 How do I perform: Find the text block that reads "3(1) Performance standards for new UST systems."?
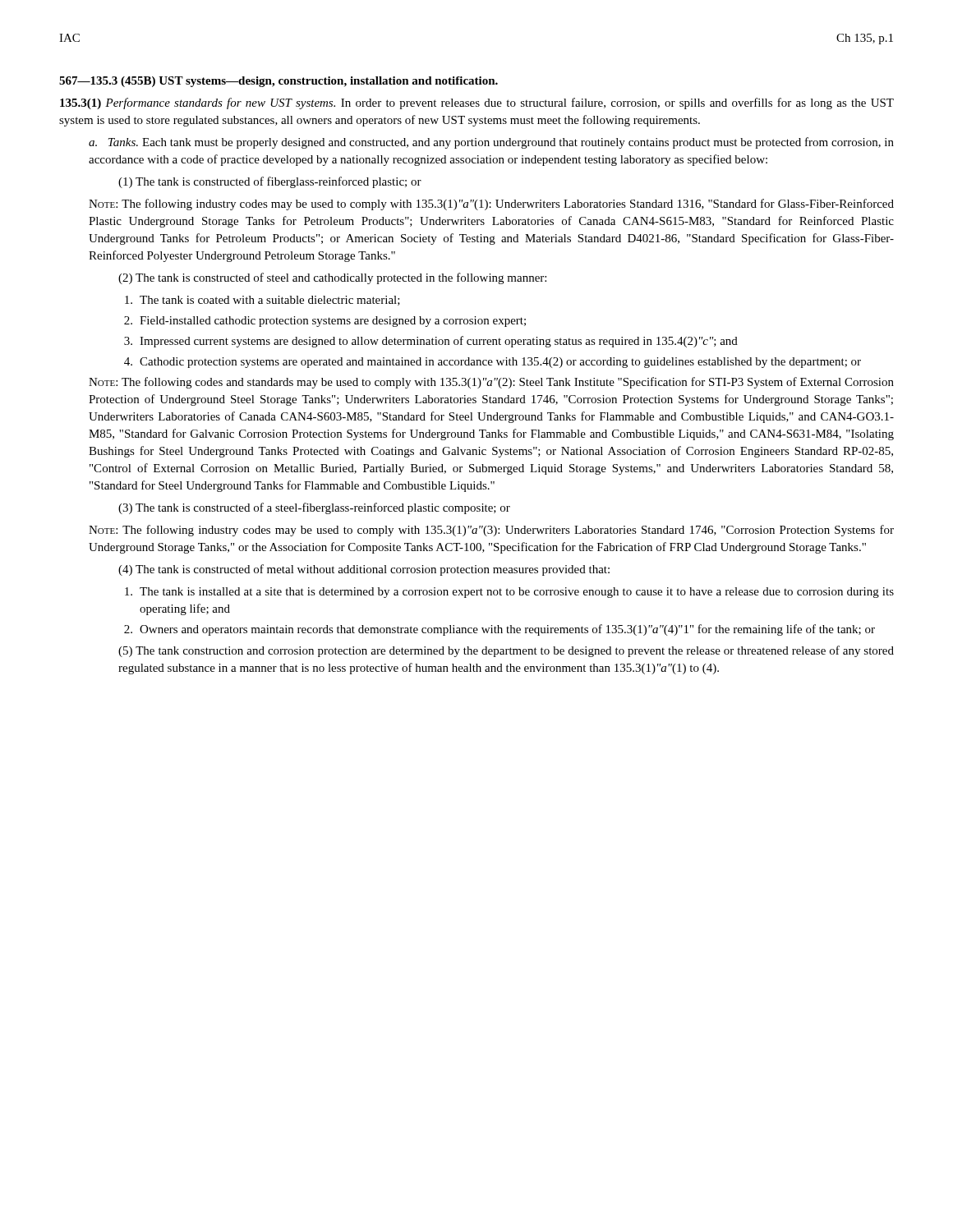[476, 112]
